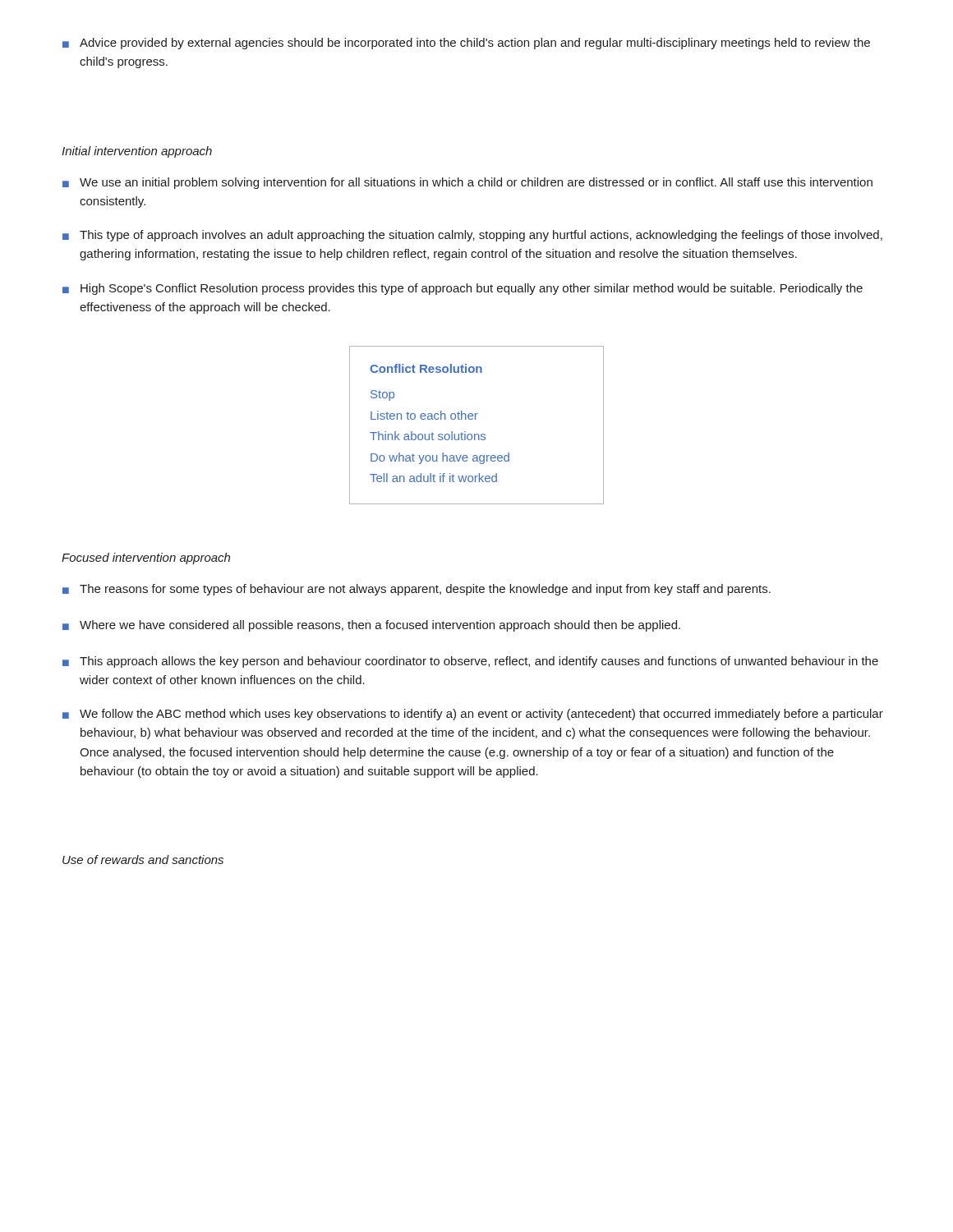The image size is (953, 1232).
Task: Find the block starting "■ We follow"
Action: coord(476,742)
